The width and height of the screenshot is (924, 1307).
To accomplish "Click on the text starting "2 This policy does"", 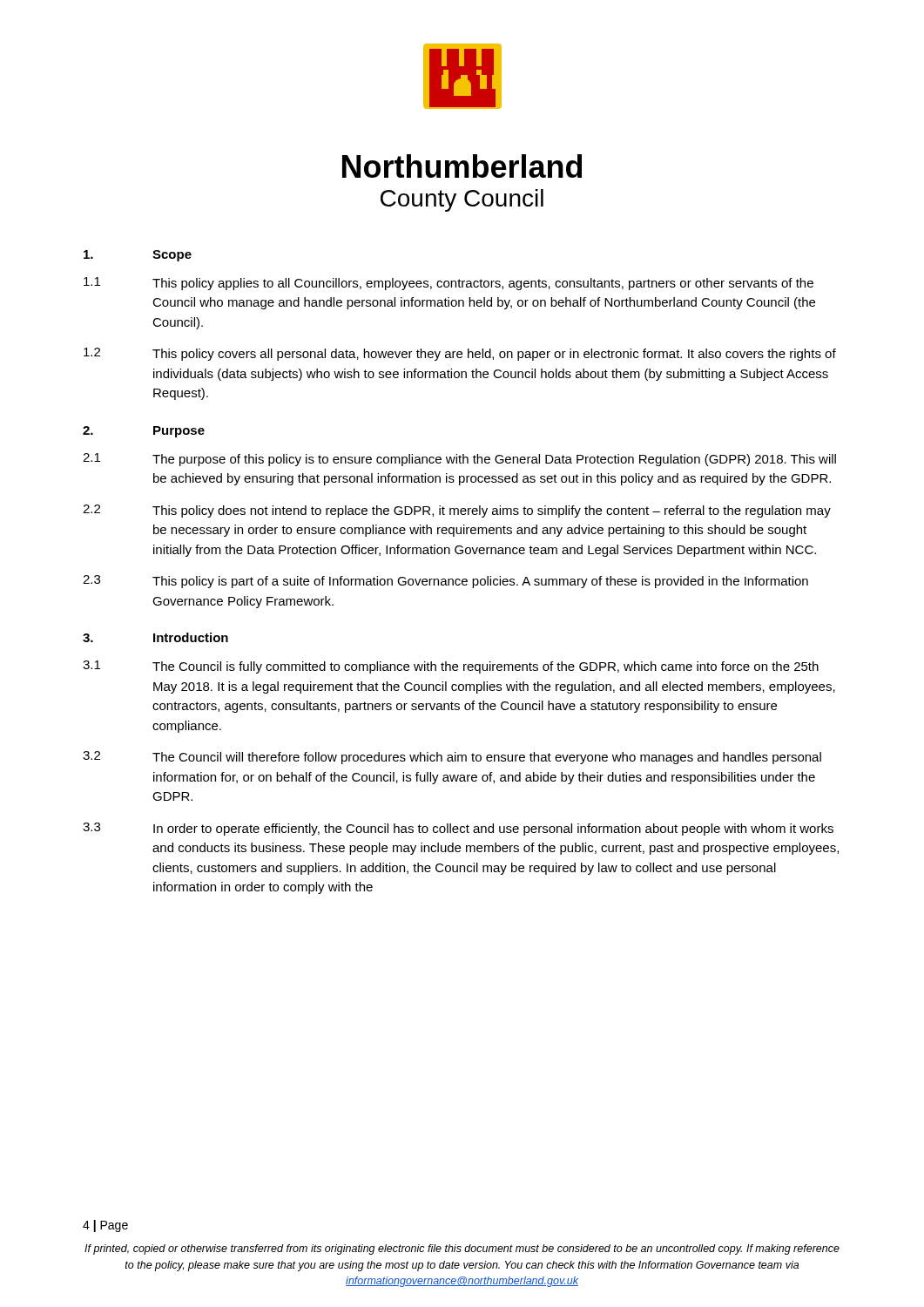I will 462,530.
